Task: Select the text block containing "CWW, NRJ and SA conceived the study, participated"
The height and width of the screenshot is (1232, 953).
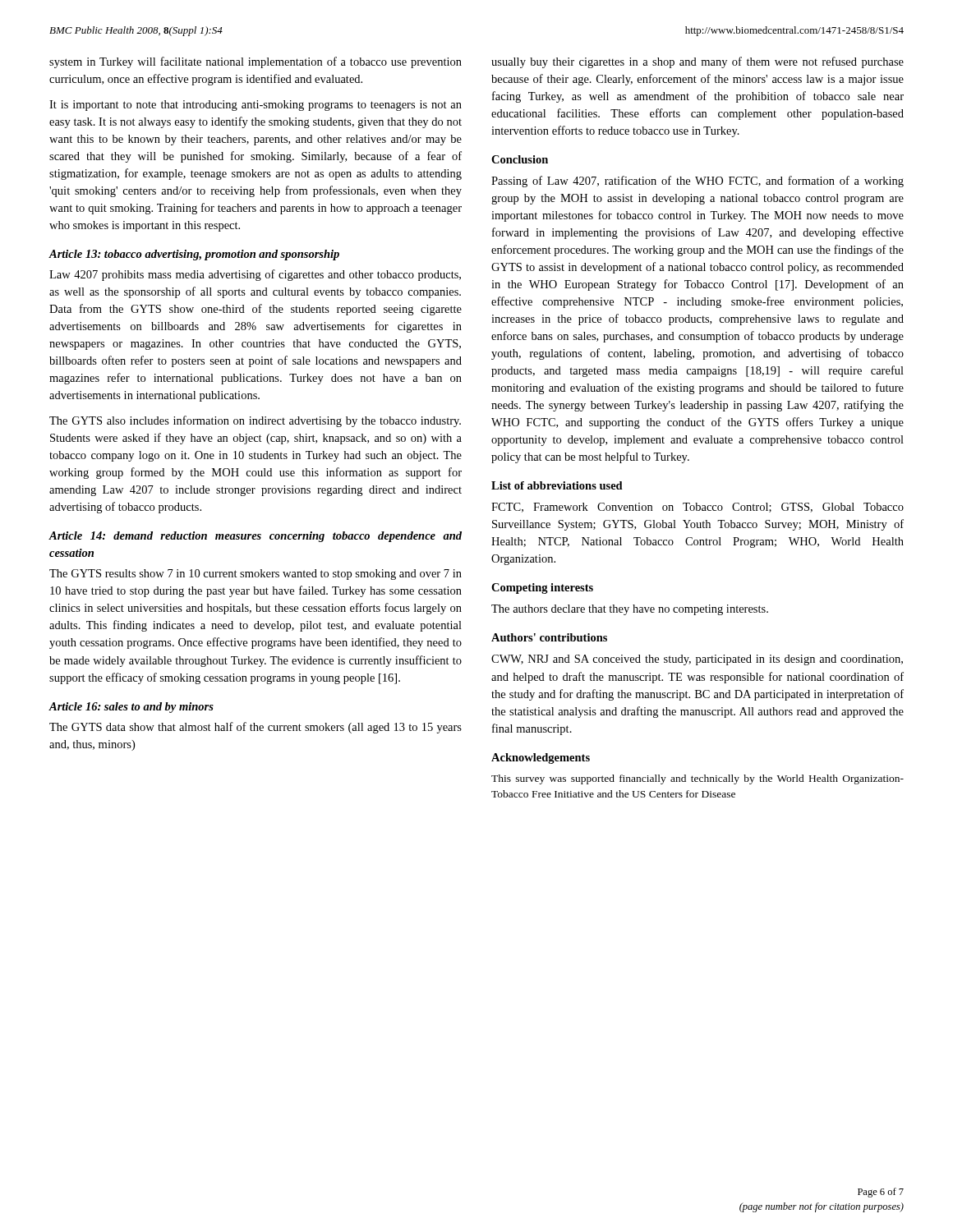Action: pos(698,694)
